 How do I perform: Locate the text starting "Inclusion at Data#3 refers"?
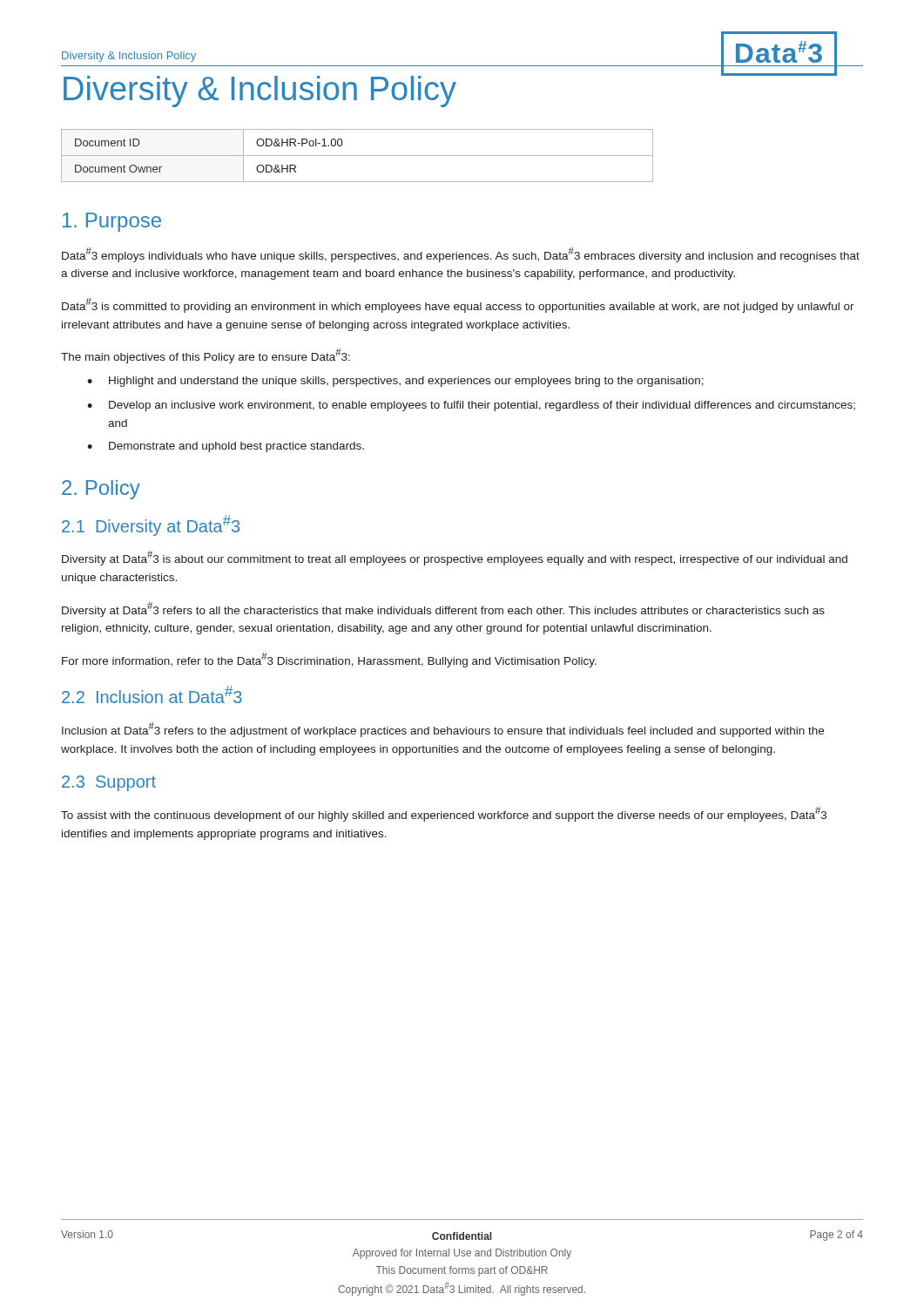[443, 738]
